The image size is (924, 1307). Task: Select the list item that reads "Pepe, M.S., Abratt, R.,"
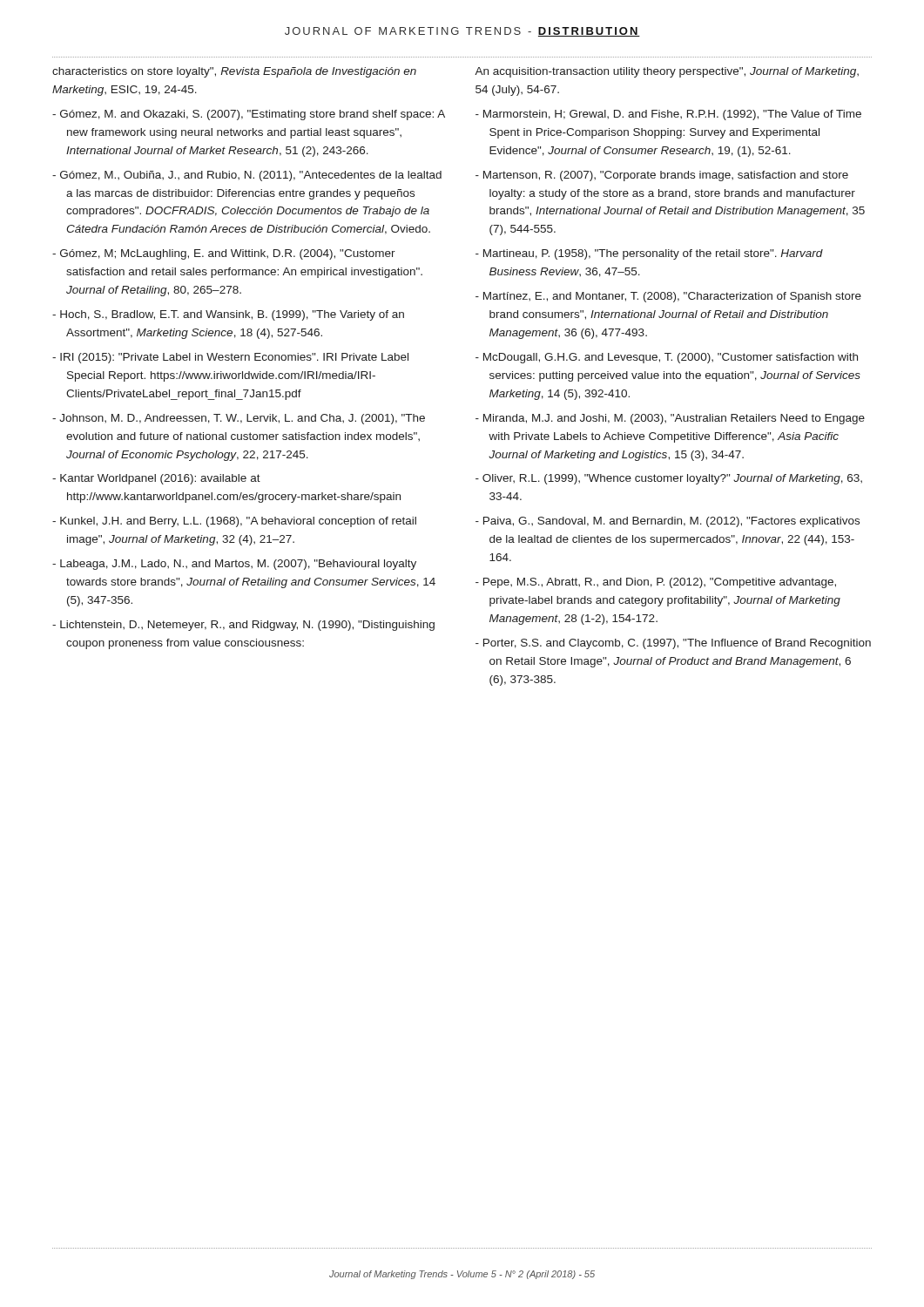pyautogui.click(x=673, y=601)
